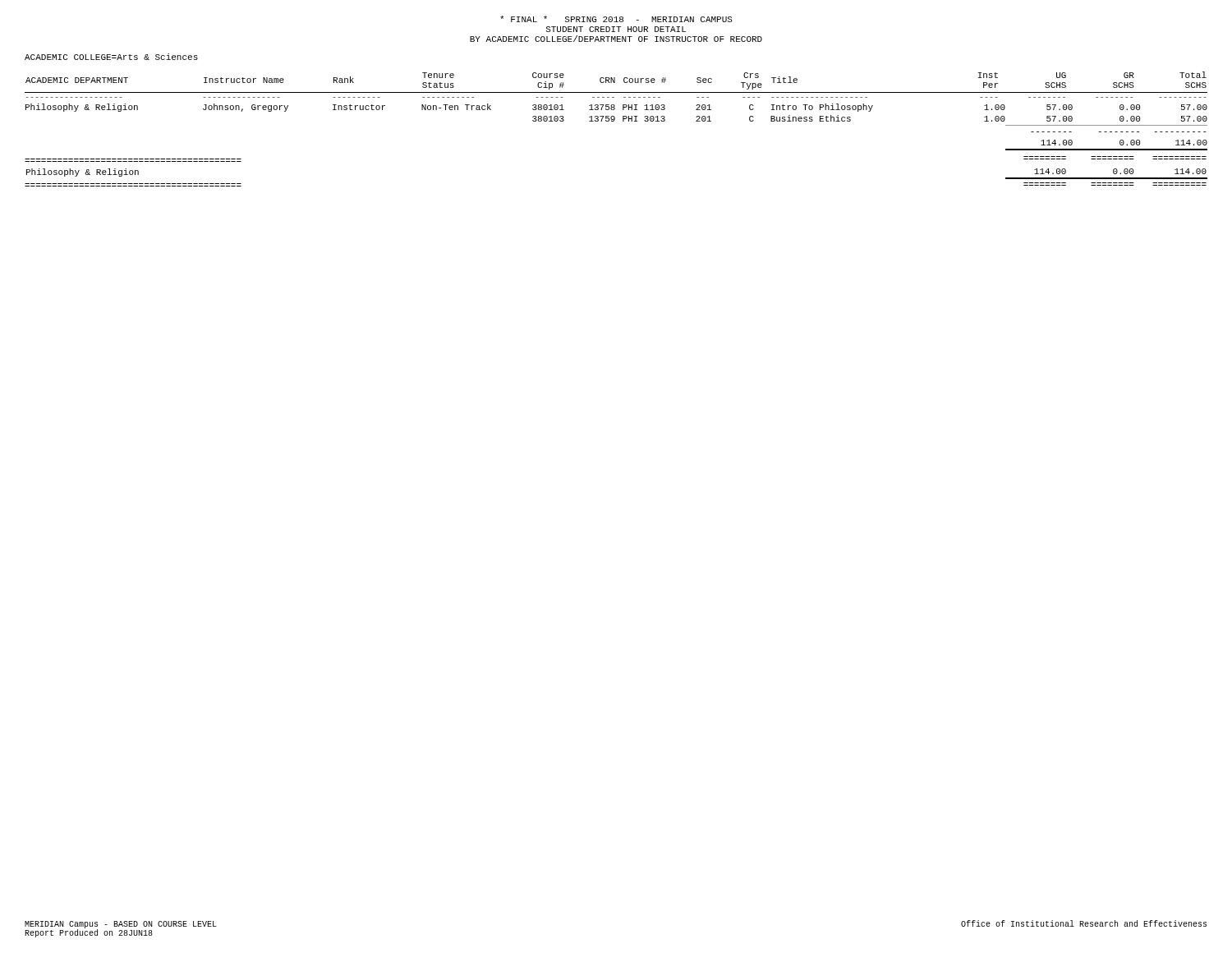Select the text block starting "ACADEMIC COLLEGE=Arts & Sciences"

(x=111, y=58)
